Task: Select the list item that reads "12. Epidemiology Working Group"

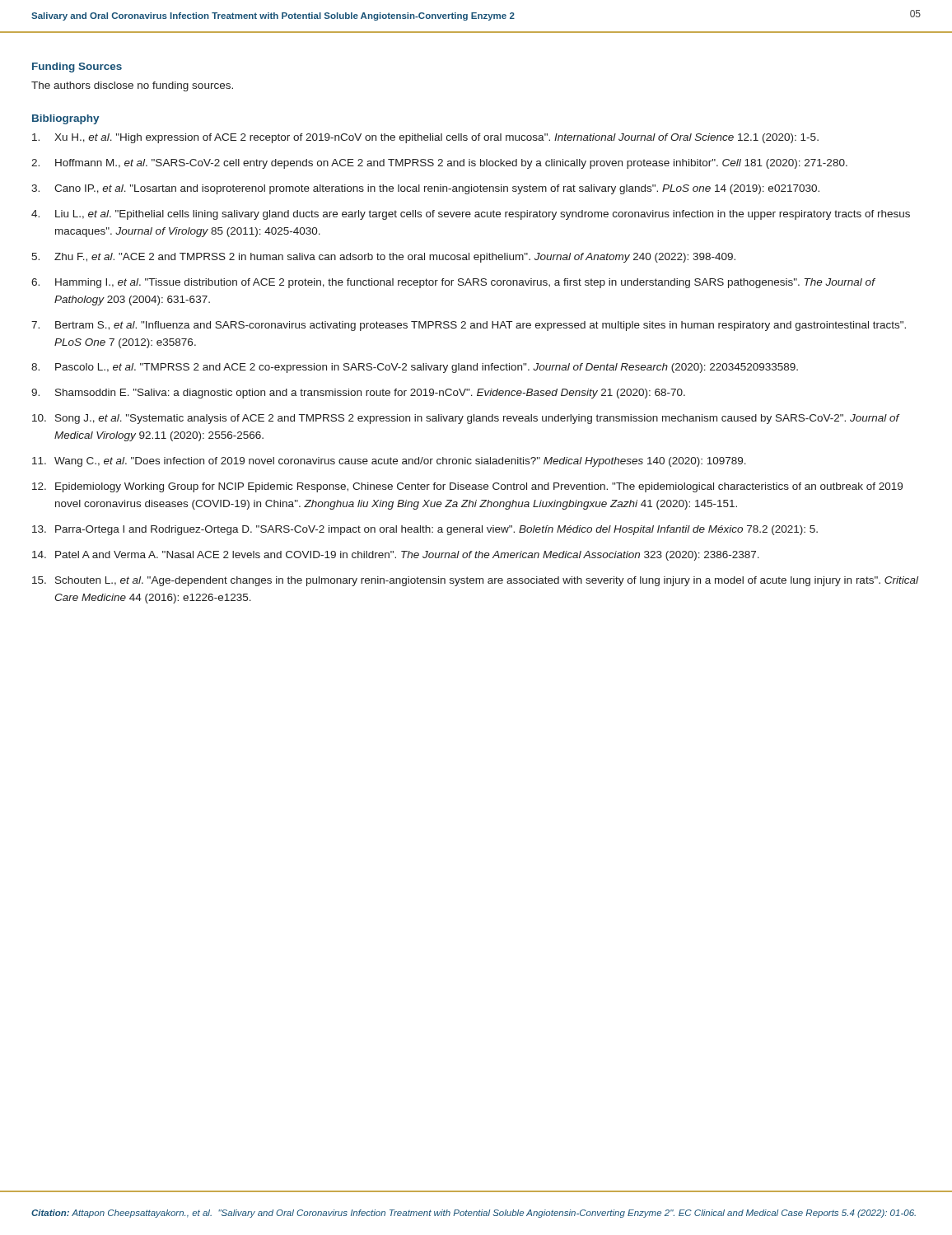Action: (476, 496)
